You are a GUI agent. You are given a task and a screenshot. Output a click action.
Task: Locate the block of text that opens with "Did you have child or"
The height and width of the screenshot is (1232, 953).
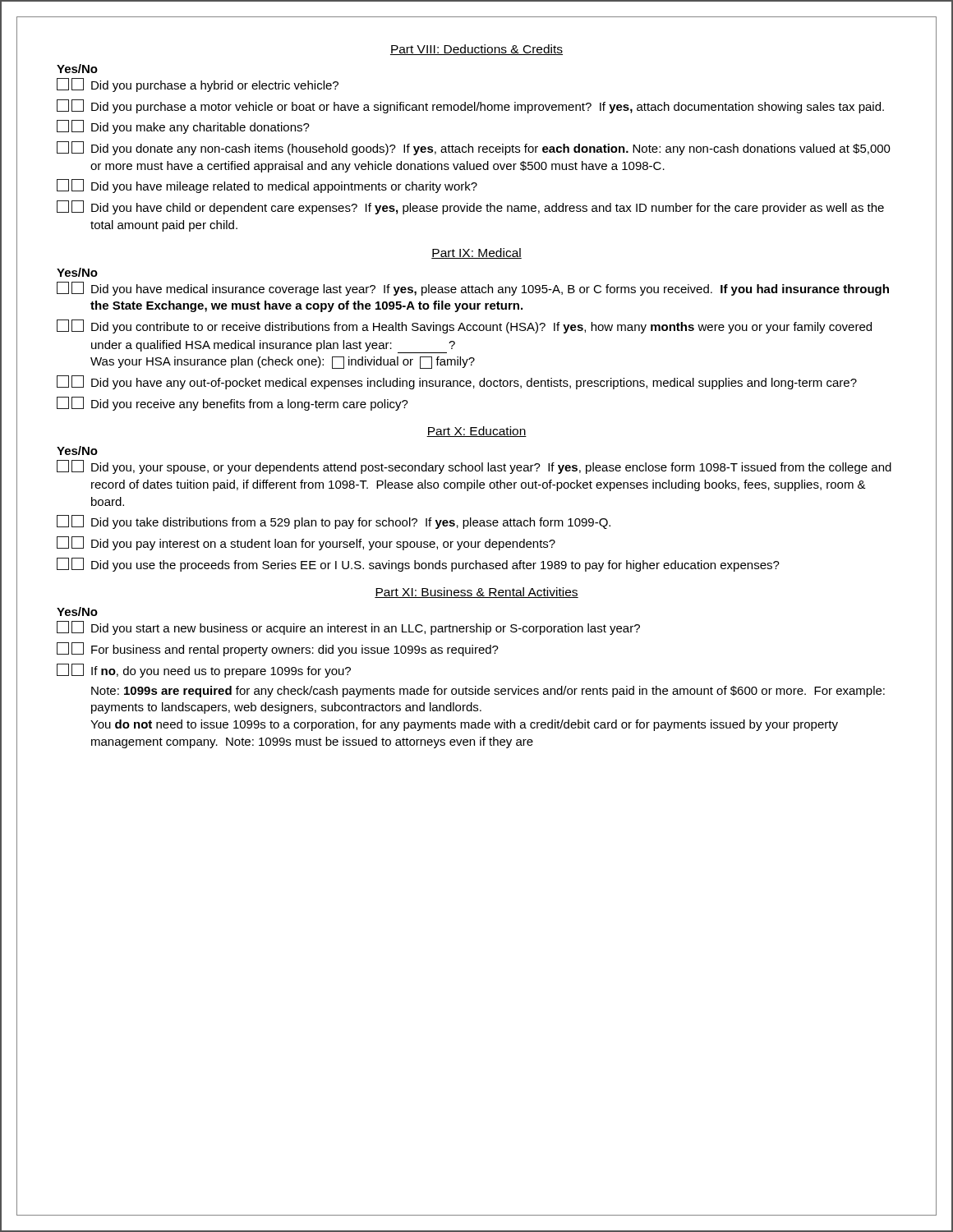point(476,217)
